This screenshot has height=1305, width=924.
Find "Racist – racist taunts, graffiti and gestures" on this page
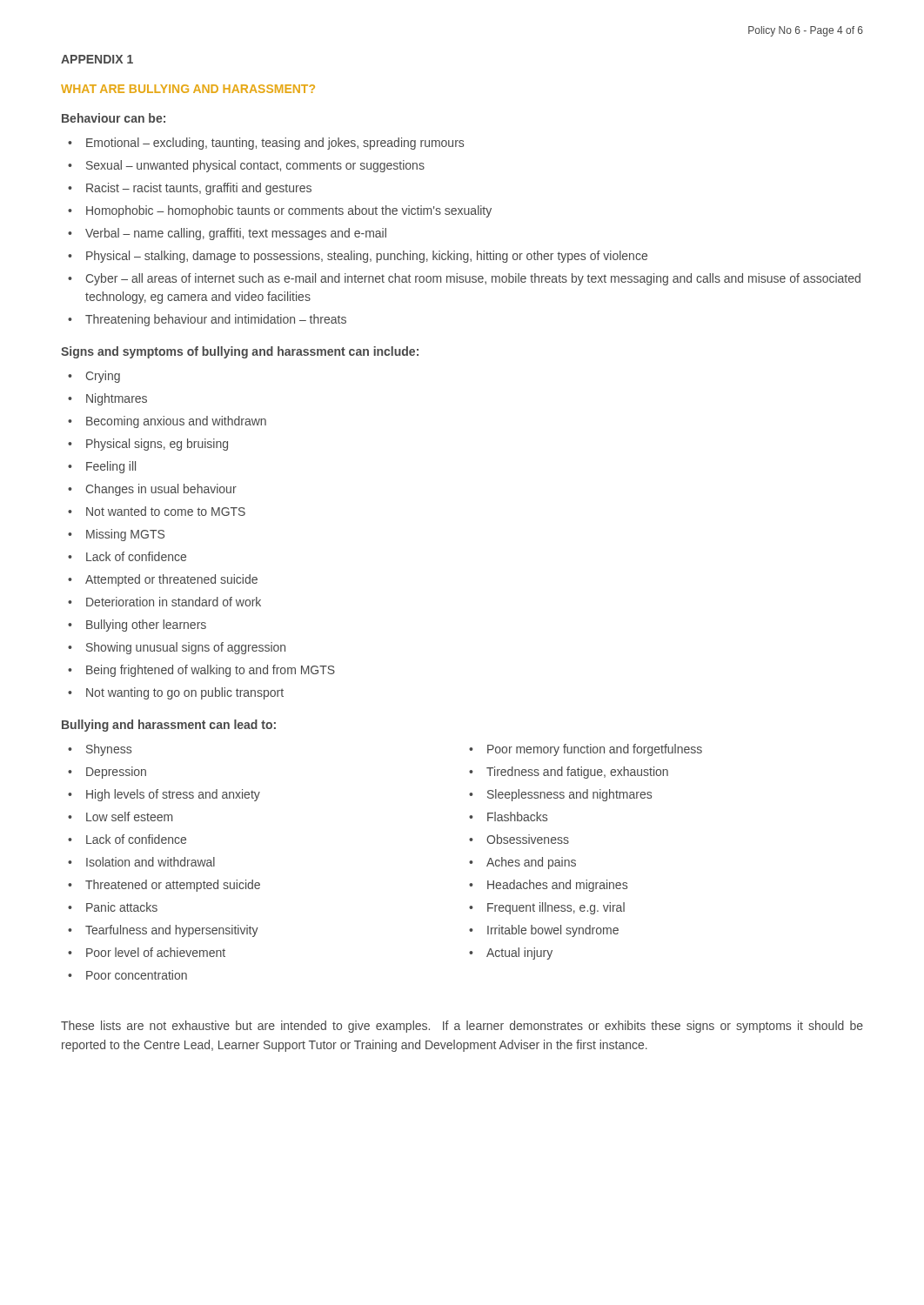(199, 188)
